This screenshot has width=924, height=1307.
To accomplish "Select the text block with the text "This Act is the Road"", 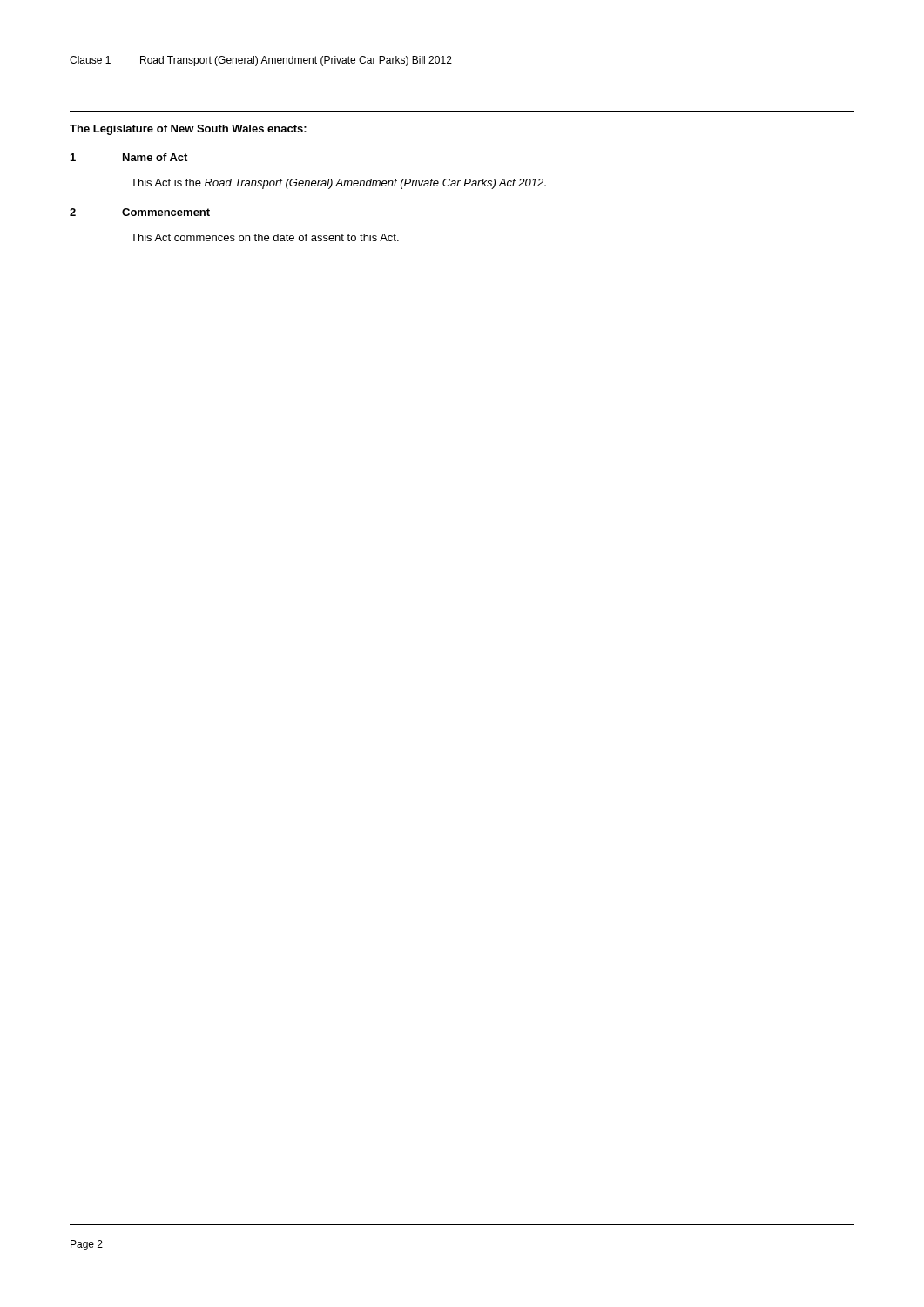I will (x=339, y=183).
